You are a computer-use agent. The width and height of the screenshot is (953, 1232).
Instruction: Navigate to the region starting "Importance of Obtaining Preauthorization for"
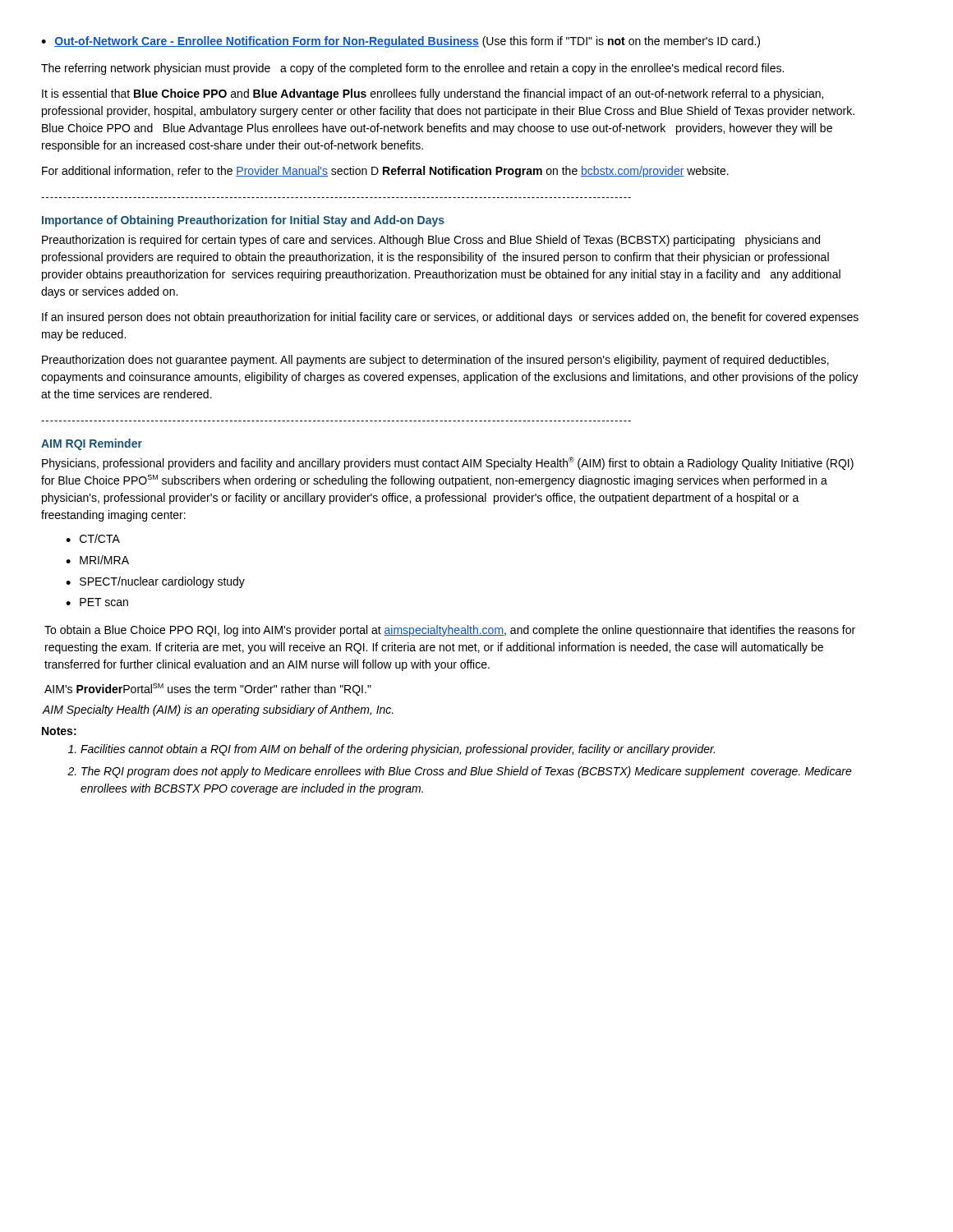pos(243,220)
